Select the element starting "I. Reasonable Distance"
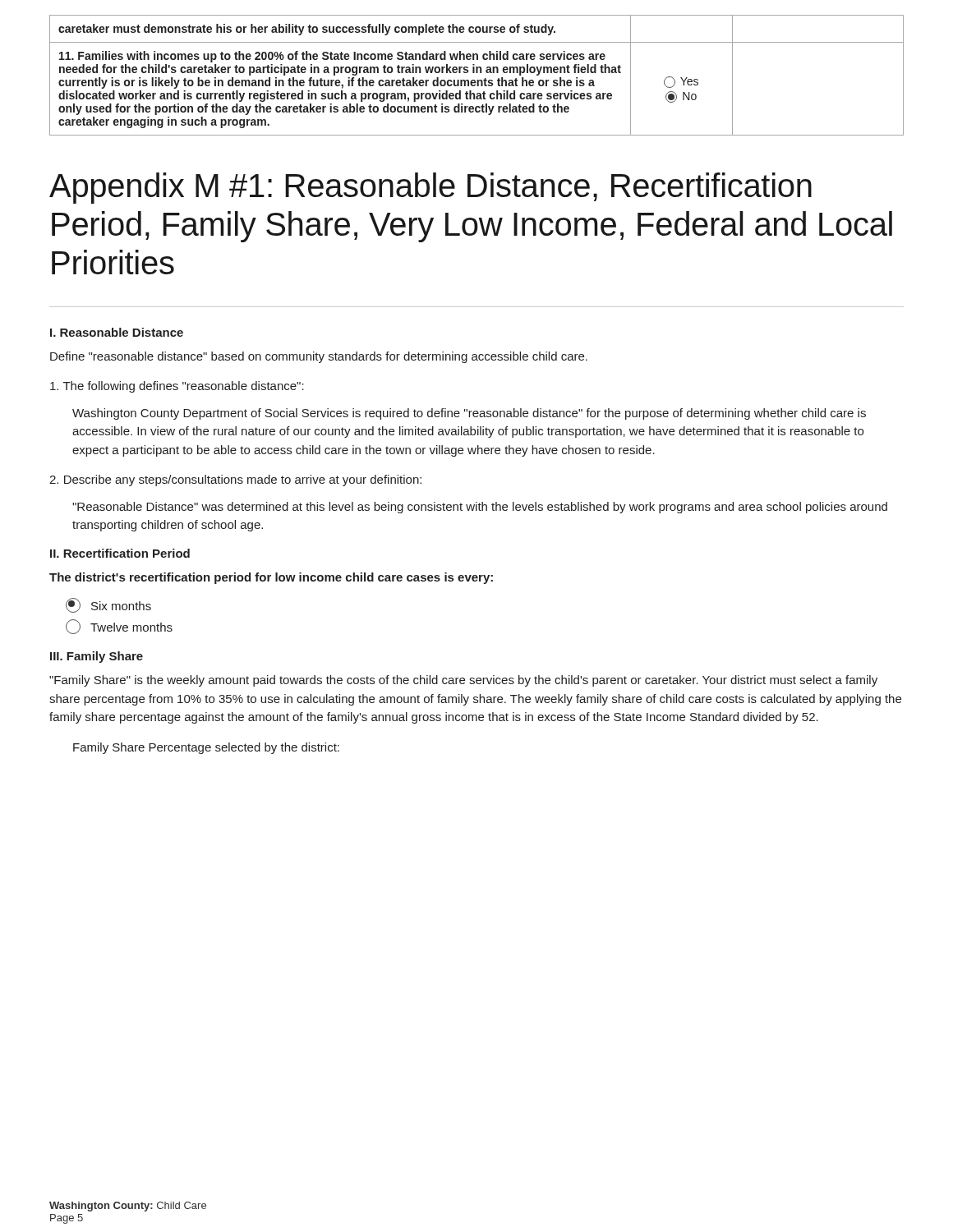953x1232 pixels. coord(116,332)
